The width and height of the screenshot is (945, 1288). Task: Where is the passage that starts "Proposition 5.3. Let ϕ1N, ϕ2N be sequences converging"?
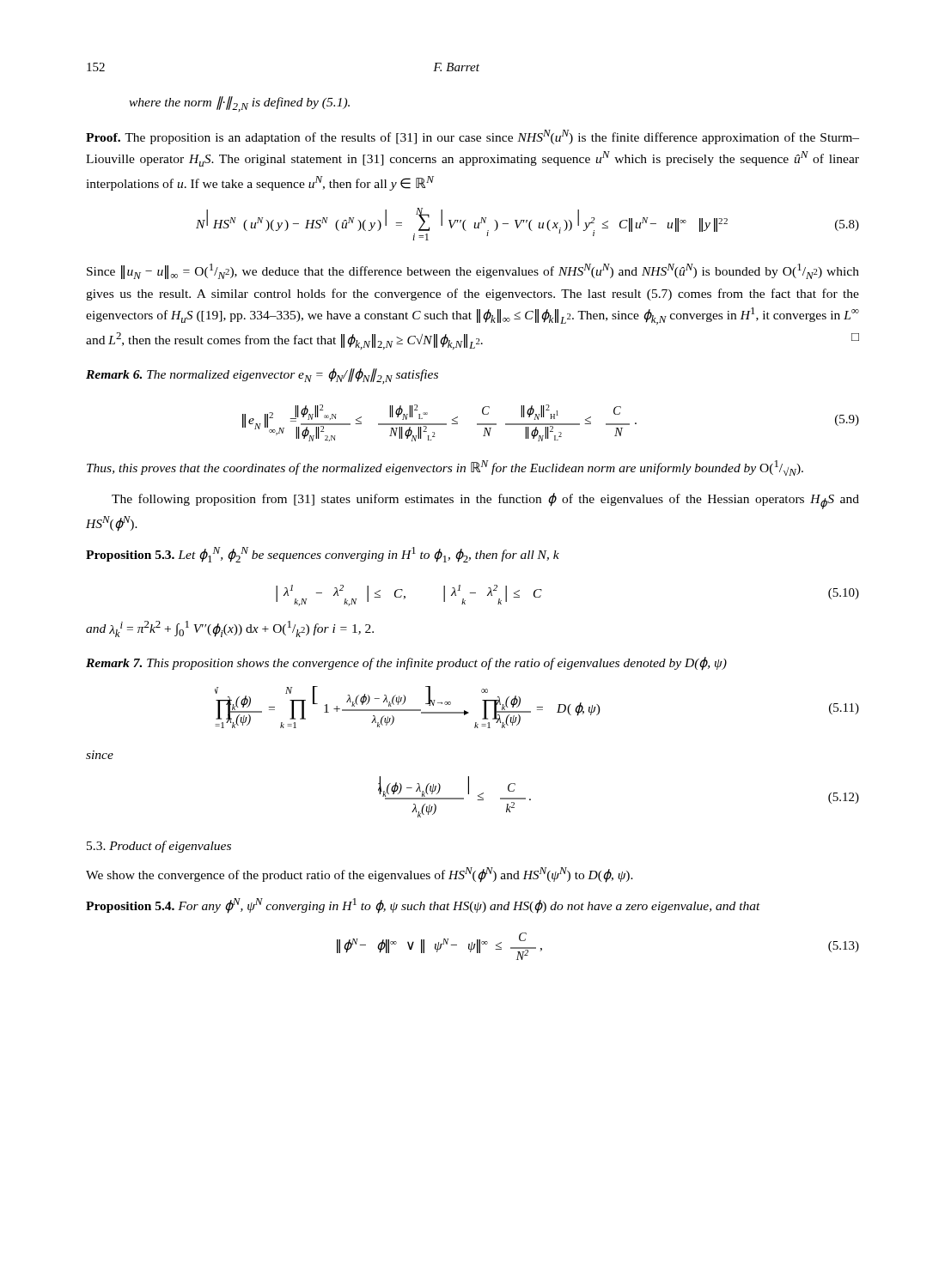(x=472, y=555)
